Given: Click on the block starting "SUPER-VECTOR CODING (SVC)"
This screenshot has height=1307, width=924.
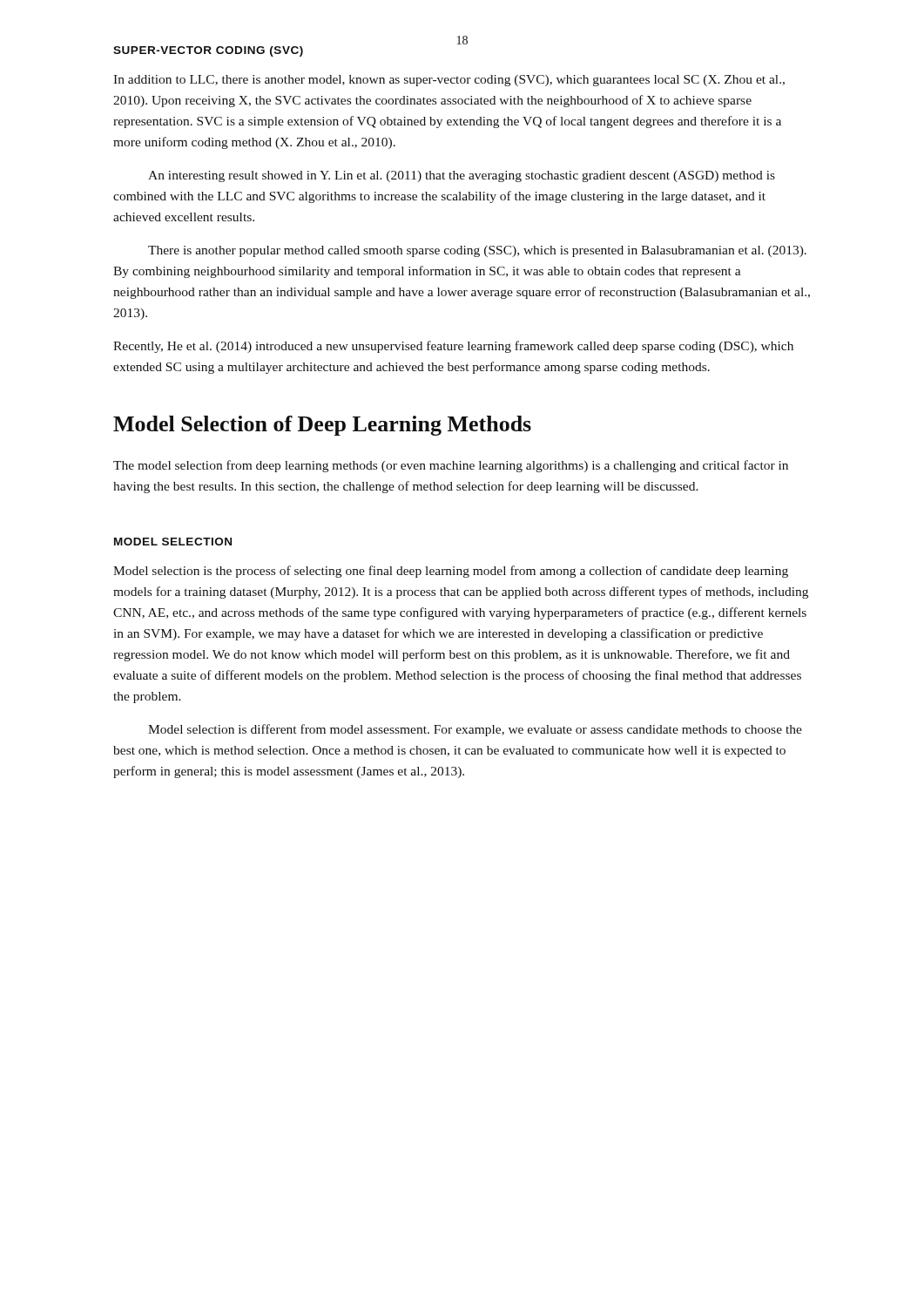Looking at the screenshot, I should point(208,50).
